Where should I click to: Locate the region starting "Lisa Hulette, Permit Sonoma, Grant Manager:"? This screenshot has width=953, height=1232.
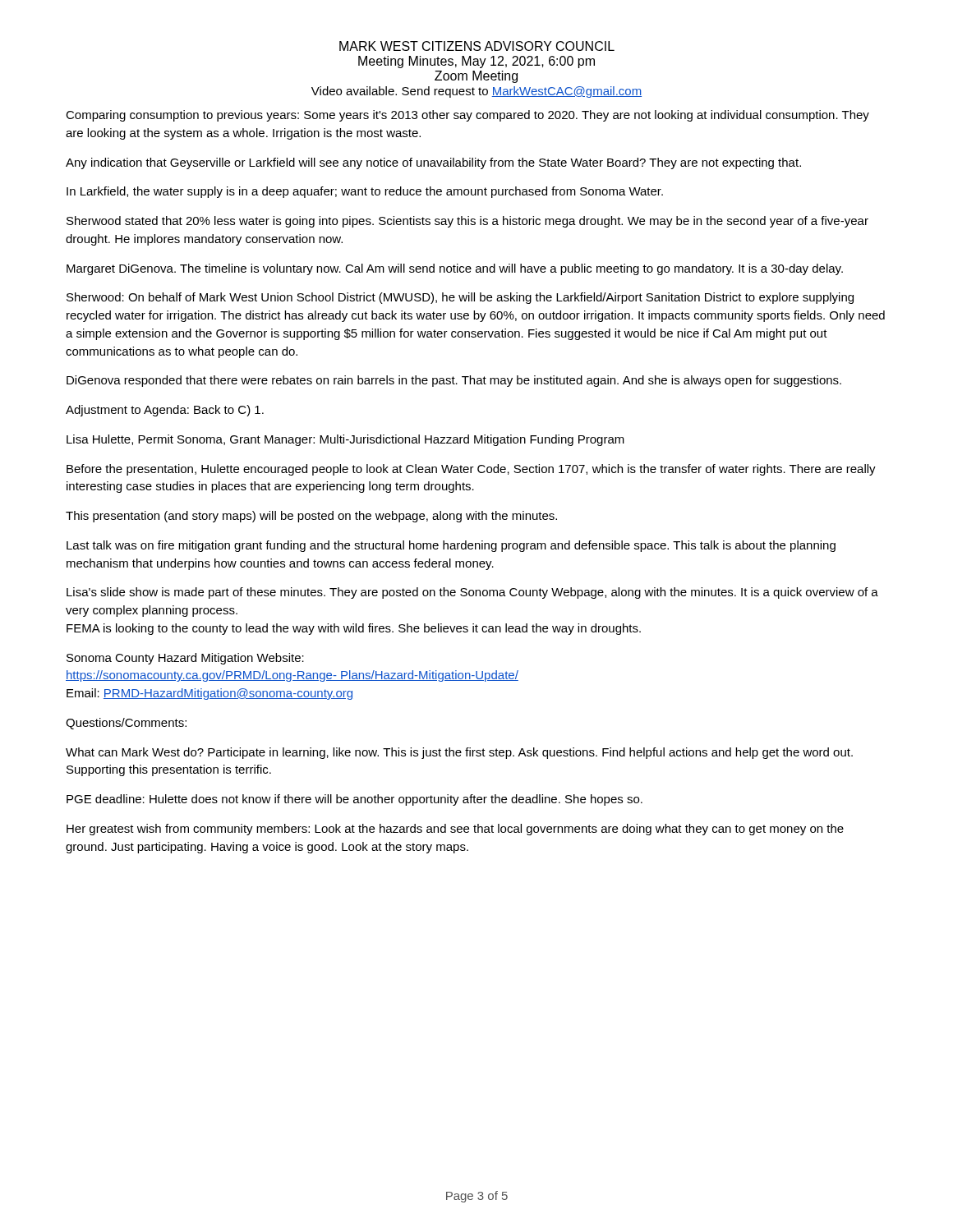click(x=345, y=439)
